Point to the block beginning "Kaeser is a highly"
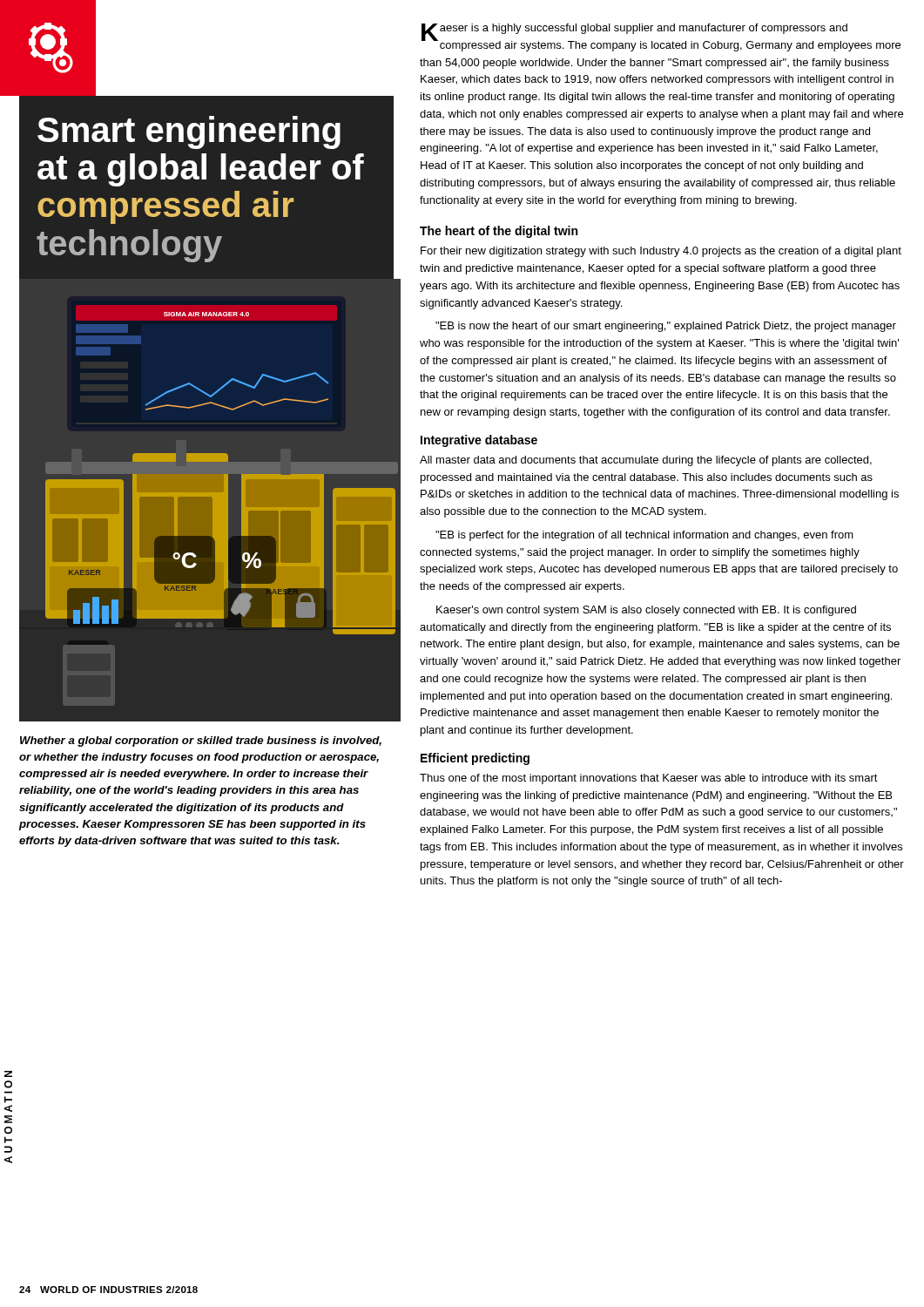The height and width of the screenshot is (1307, 924). (662, 113)
